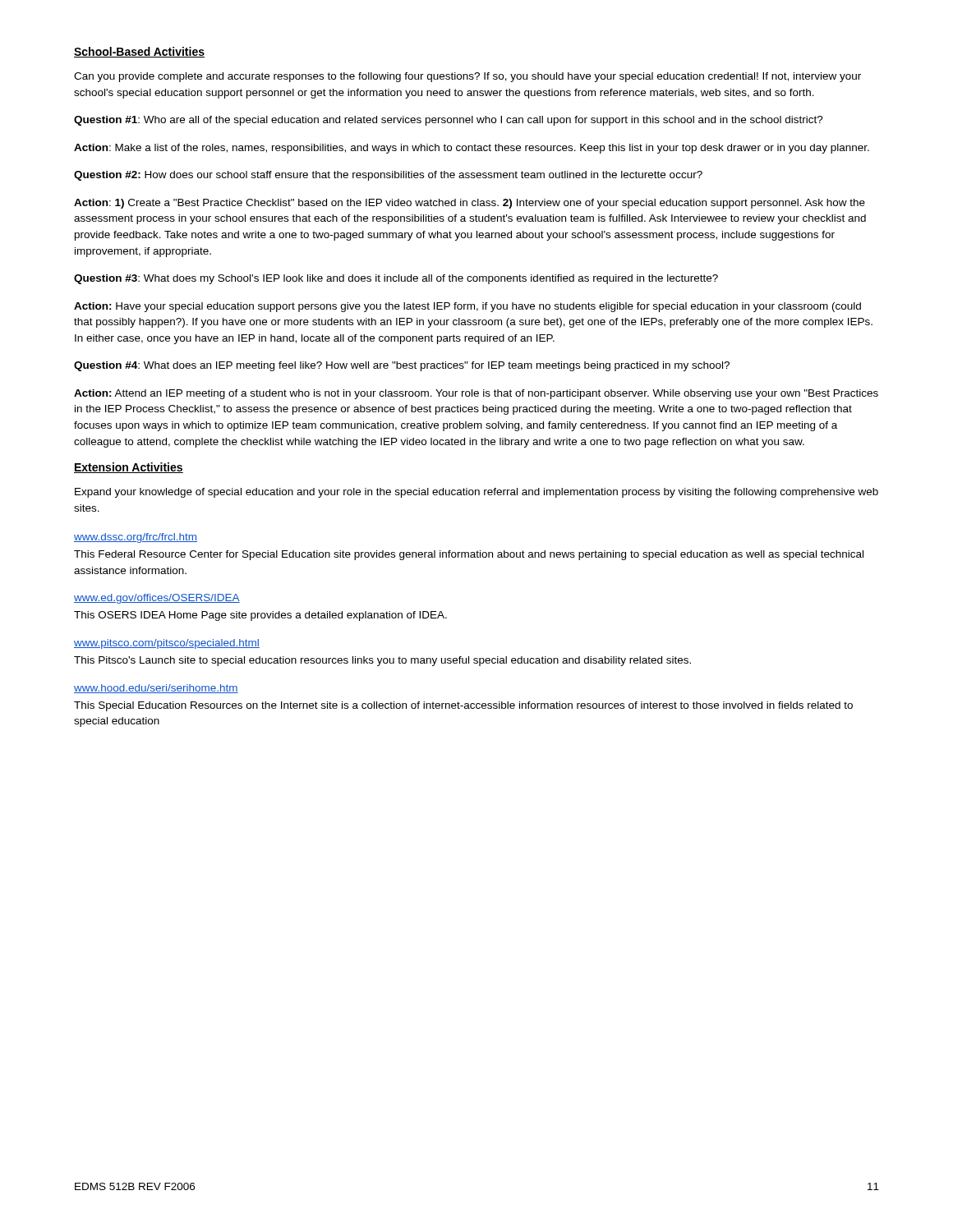This screenshot has height=1232, width=953.
Task: Point to the passage starting "This Special Education Resources on the Internet site"
Action: click(x=464, y=713)
